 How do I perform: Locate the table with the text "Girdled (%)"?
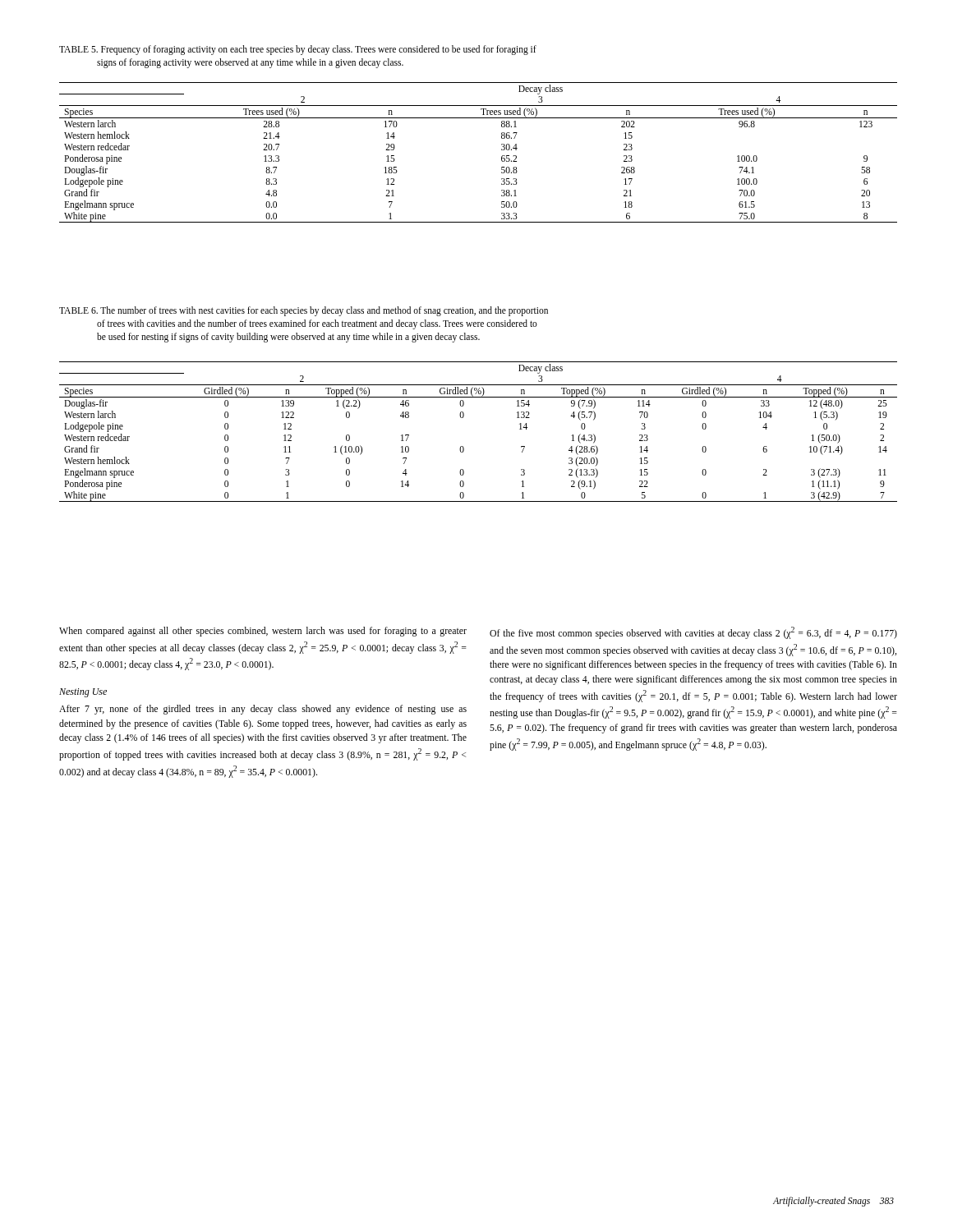point(478,432)
